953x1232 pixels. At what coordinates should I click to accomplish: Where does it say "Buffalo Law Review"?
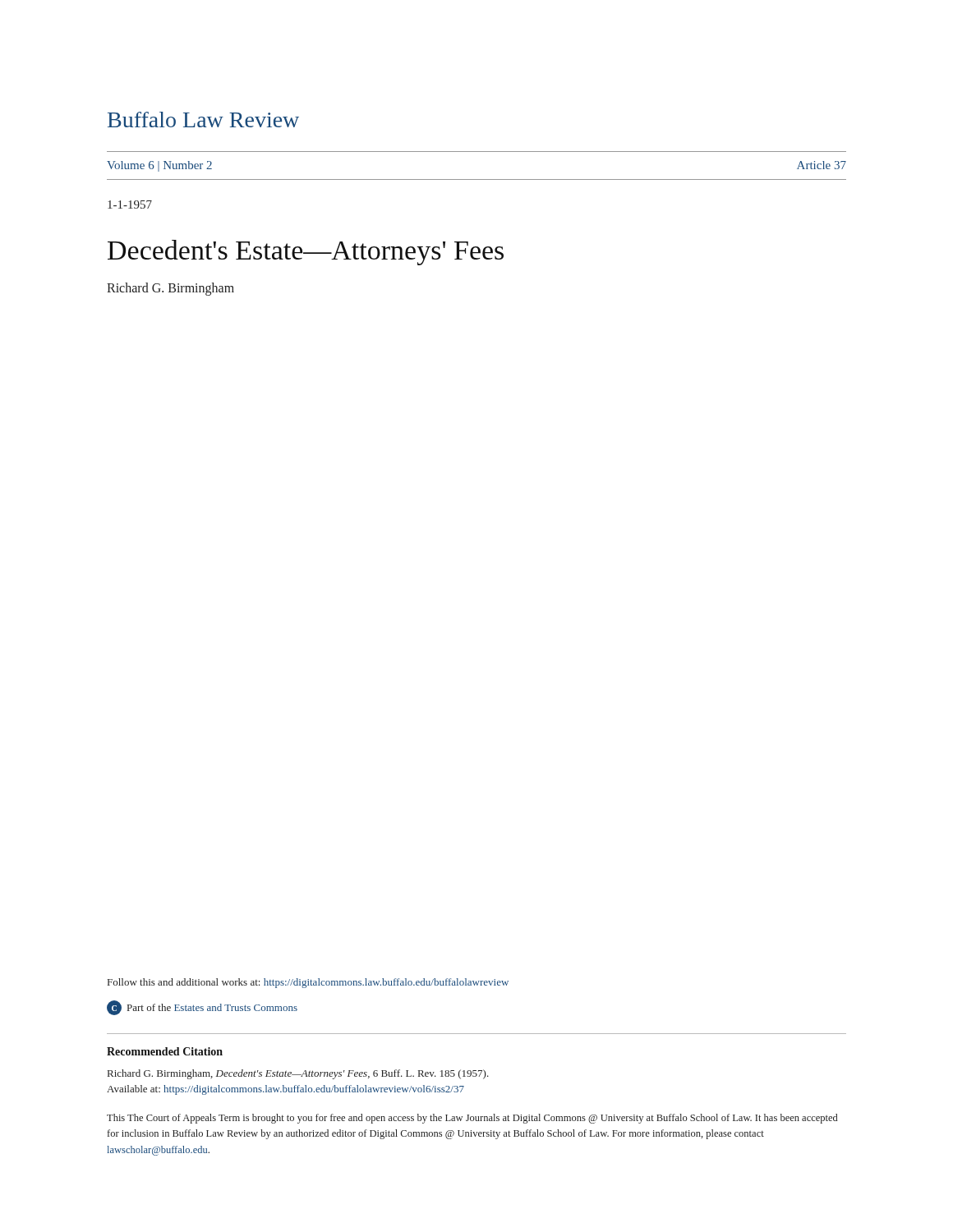coord(203,120)
